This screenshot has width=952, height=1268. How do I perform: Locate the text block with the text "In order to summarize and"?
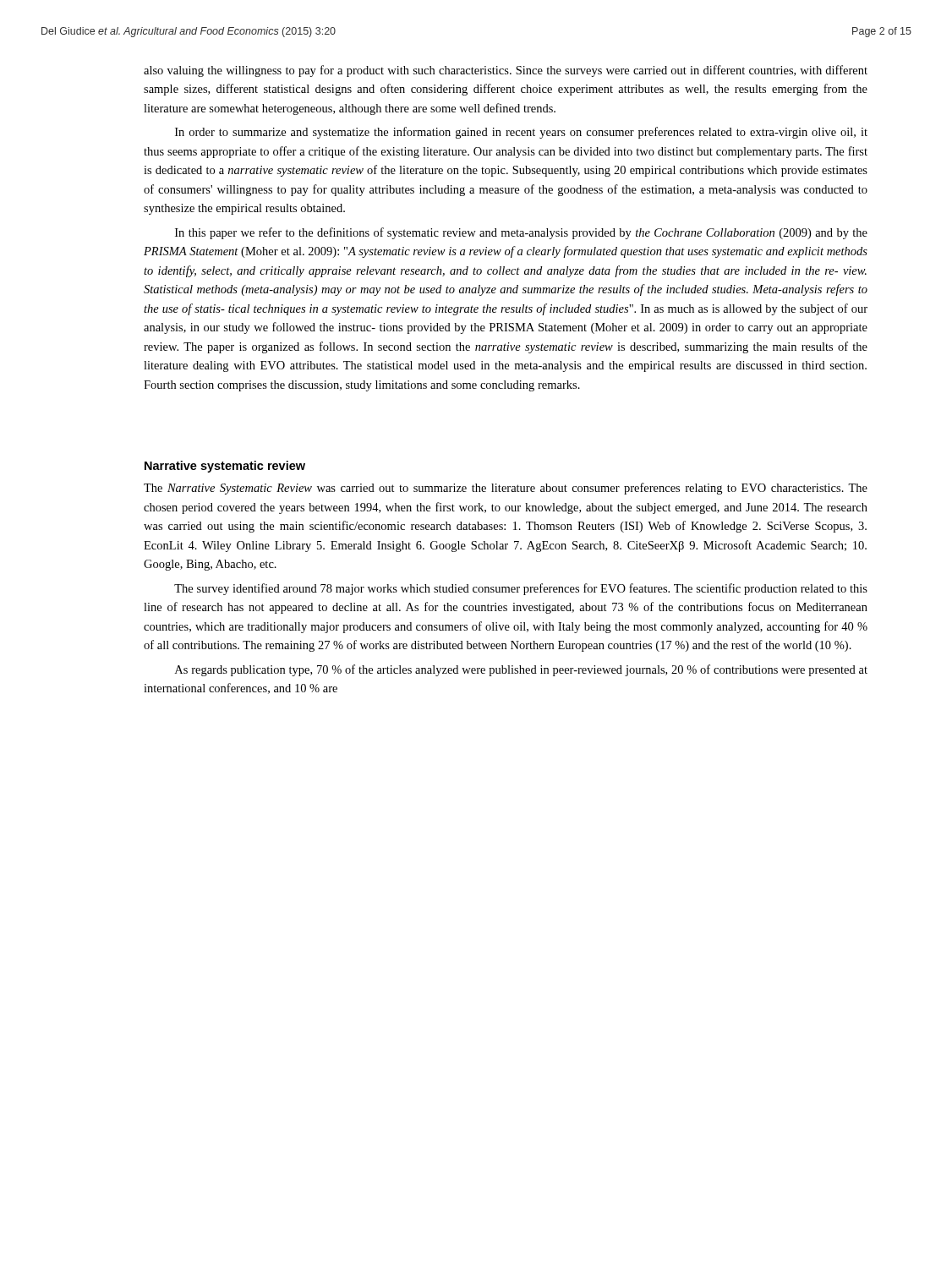pyautogui.click(x=506, y=170)
